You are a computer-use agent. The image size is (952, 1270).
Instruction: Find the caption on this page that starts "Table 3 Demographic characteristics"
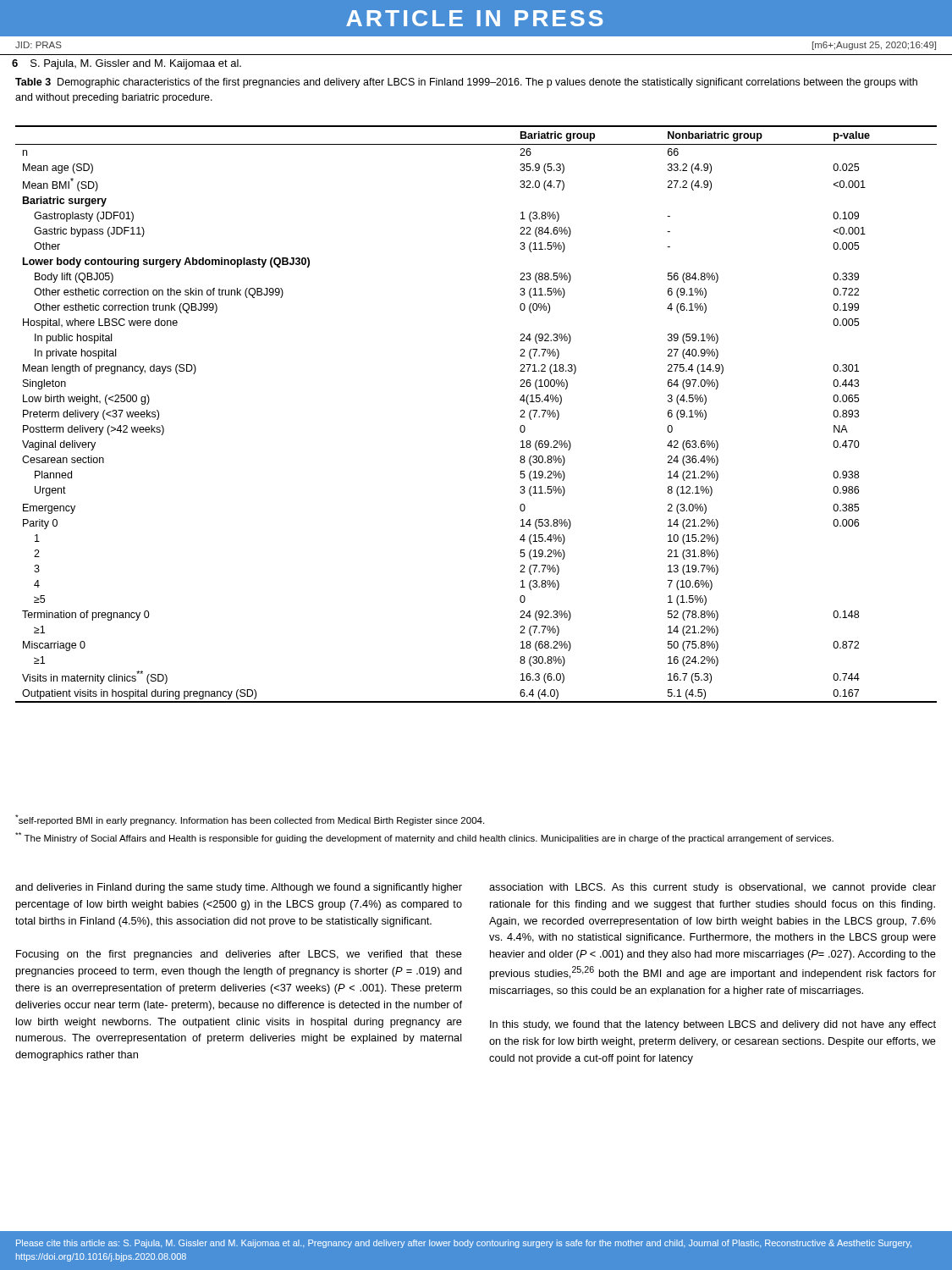pyautogui.click(x=467, y=90)
